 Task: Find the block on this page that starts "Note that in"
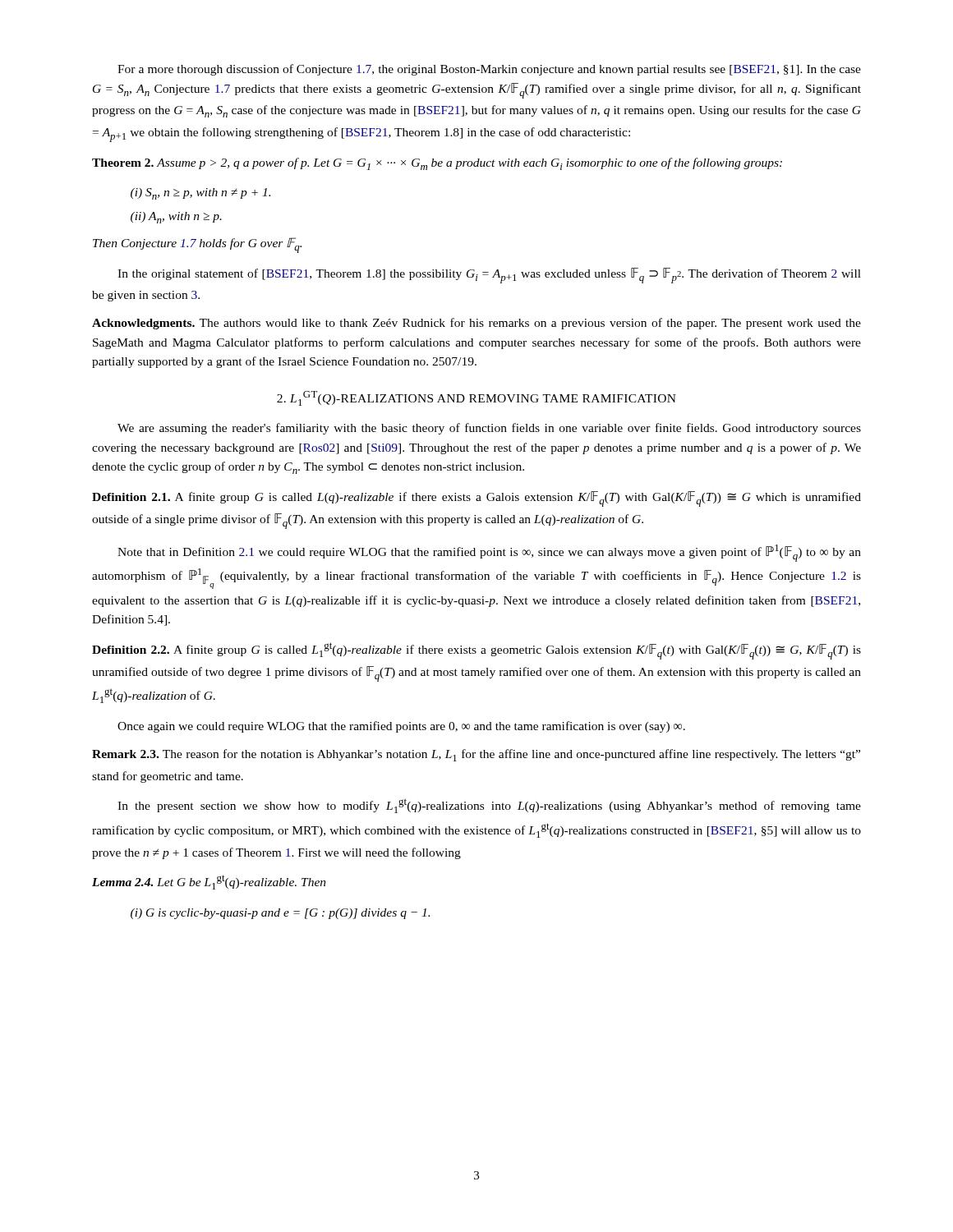(476, 584)
